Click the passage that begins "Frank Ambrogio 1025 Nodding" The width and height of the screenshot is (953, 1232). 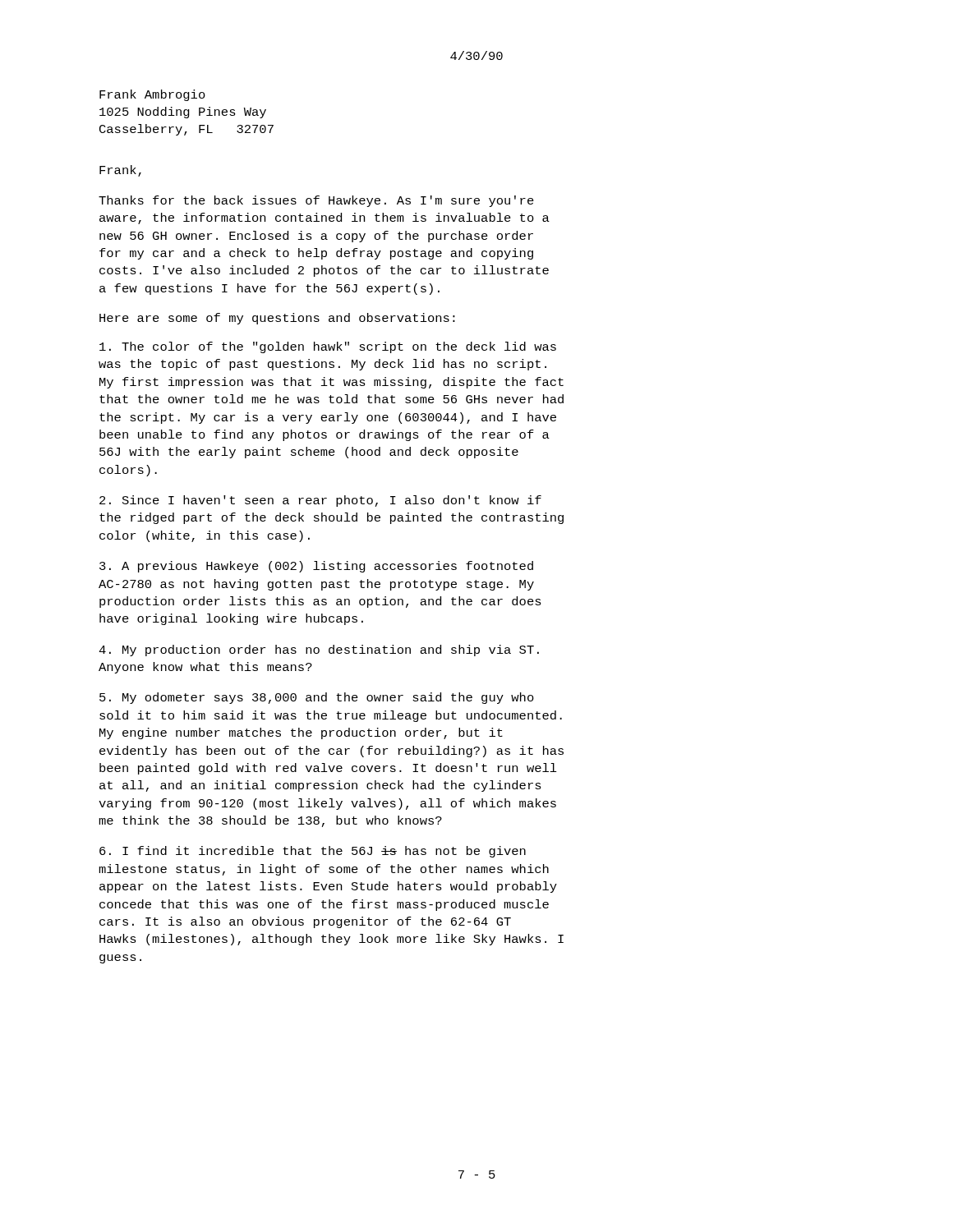(x=186, y=112)
